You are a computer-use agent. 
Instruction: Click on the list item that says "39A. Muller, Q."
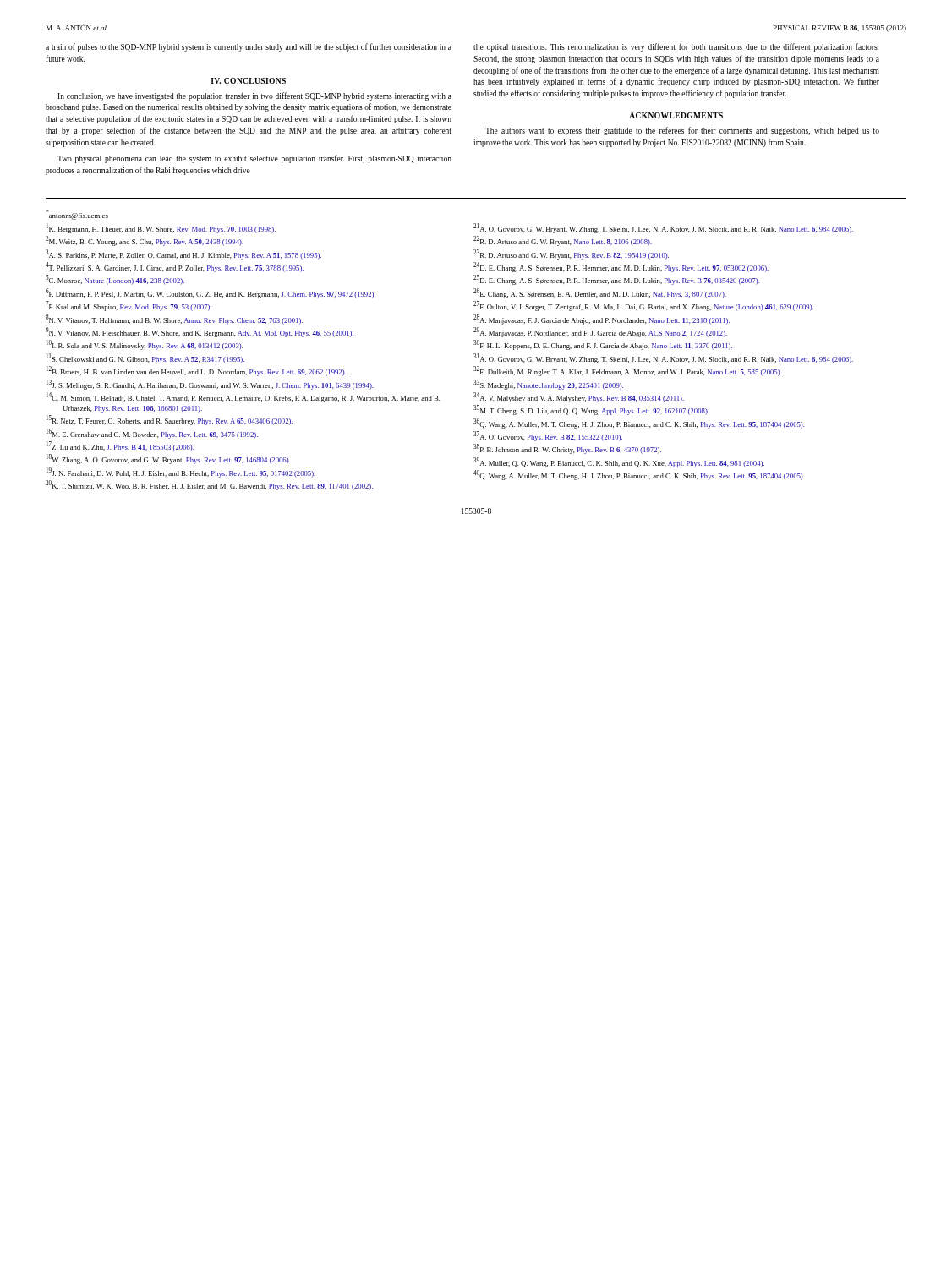click(x=619, y=462)
